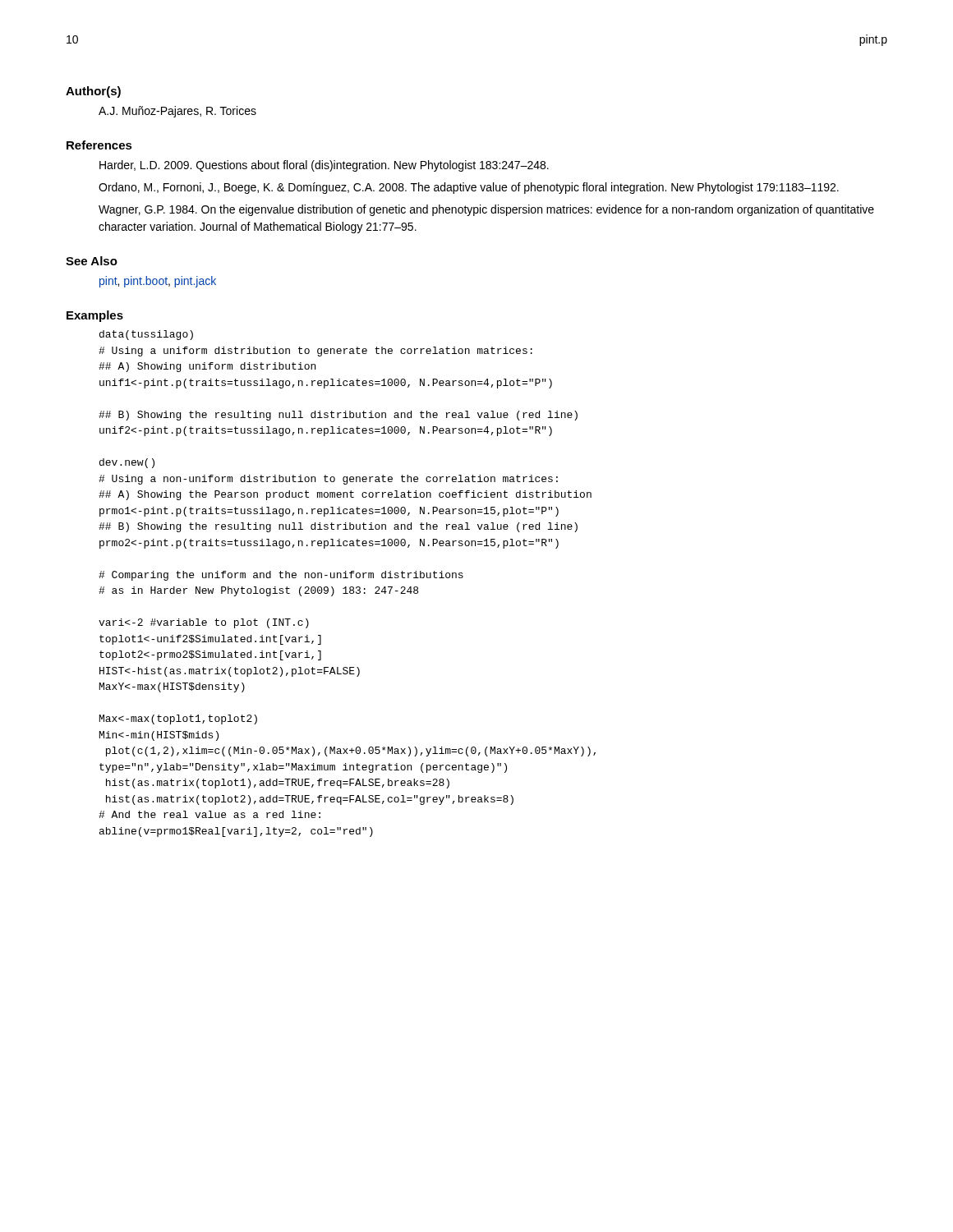
Task: Locate the block of text that opens with "Wagner, G.P. 1984. On the eigenvalue"
Action: tap(486, 218)
